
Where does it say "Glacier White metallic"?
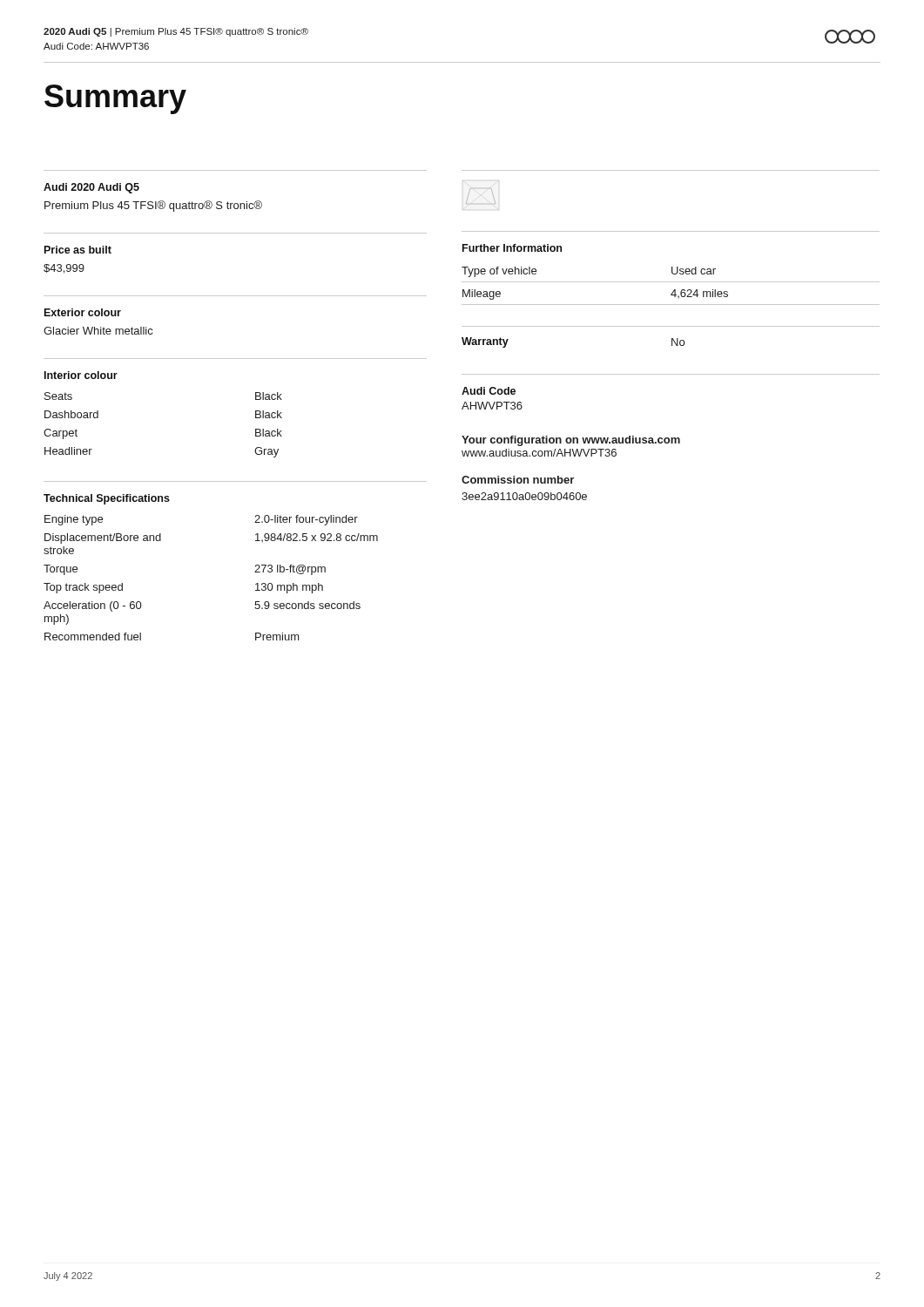point(98,331)
